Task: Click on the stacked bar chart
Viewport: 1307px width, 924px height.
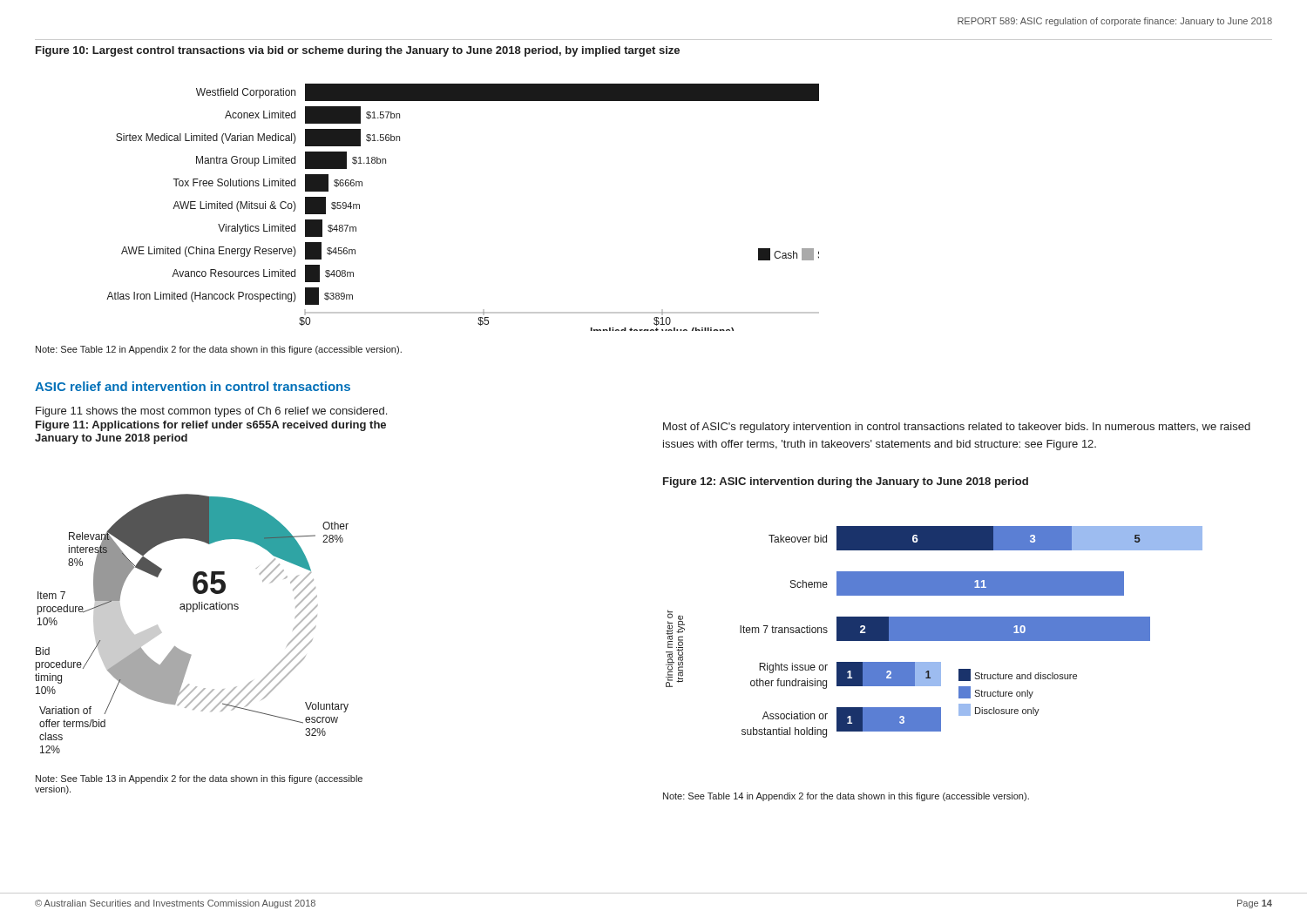Action: [967, 649]
